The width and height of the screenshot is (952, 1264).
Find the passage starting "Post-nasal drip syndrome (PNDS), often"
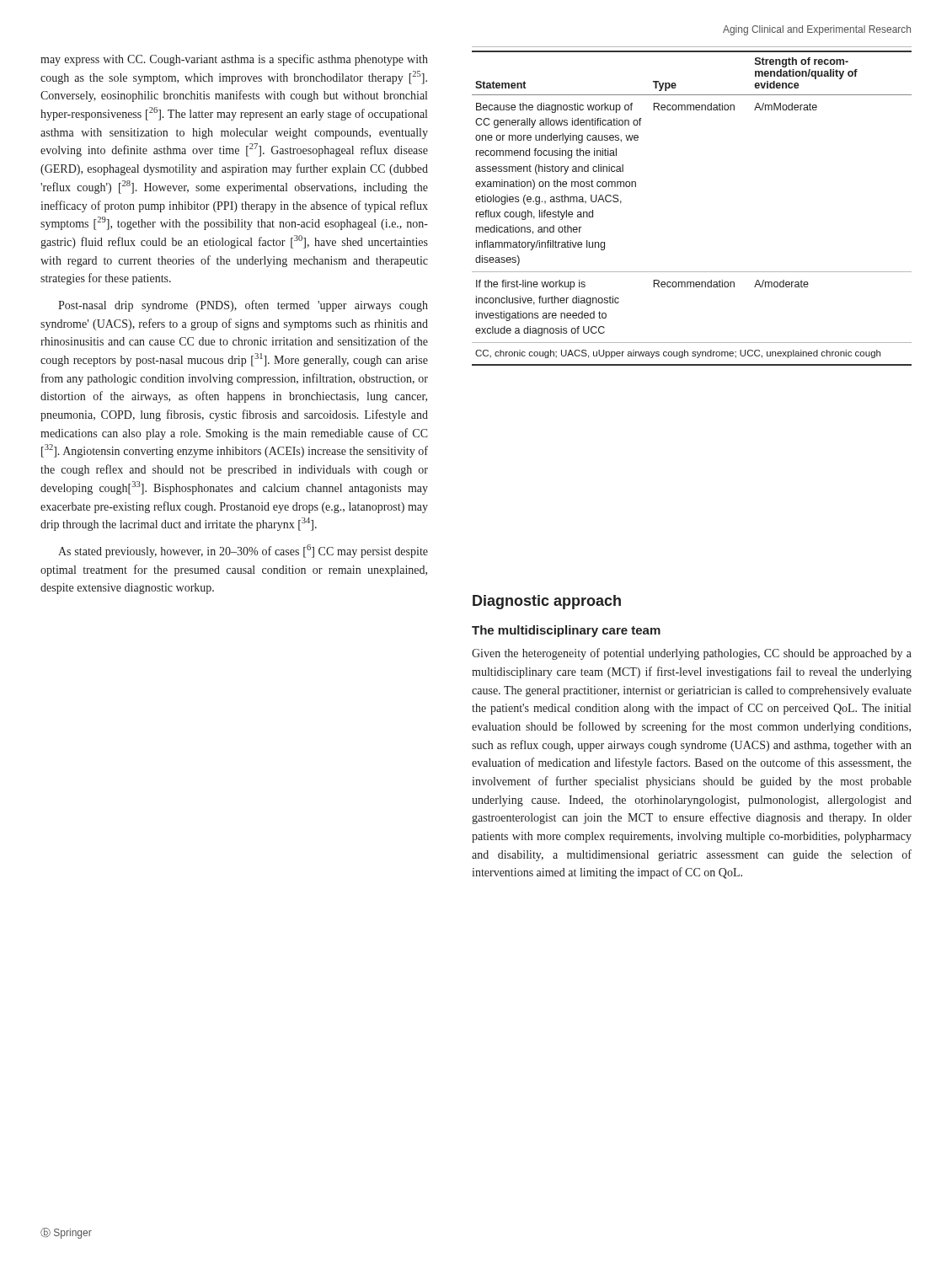tap(234, 415)
